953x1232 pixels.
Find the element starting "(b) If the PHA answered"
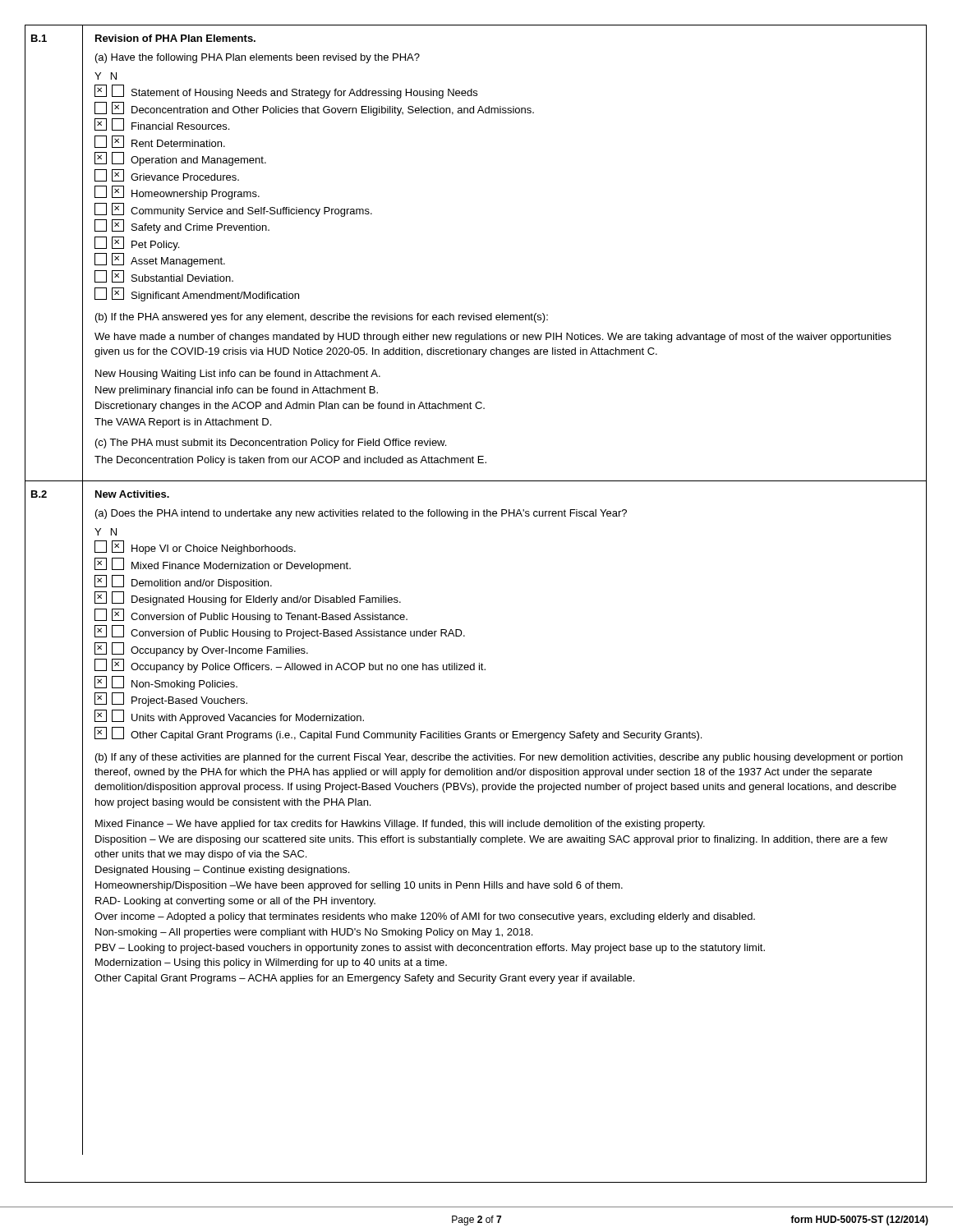click(x=322, y=317)
